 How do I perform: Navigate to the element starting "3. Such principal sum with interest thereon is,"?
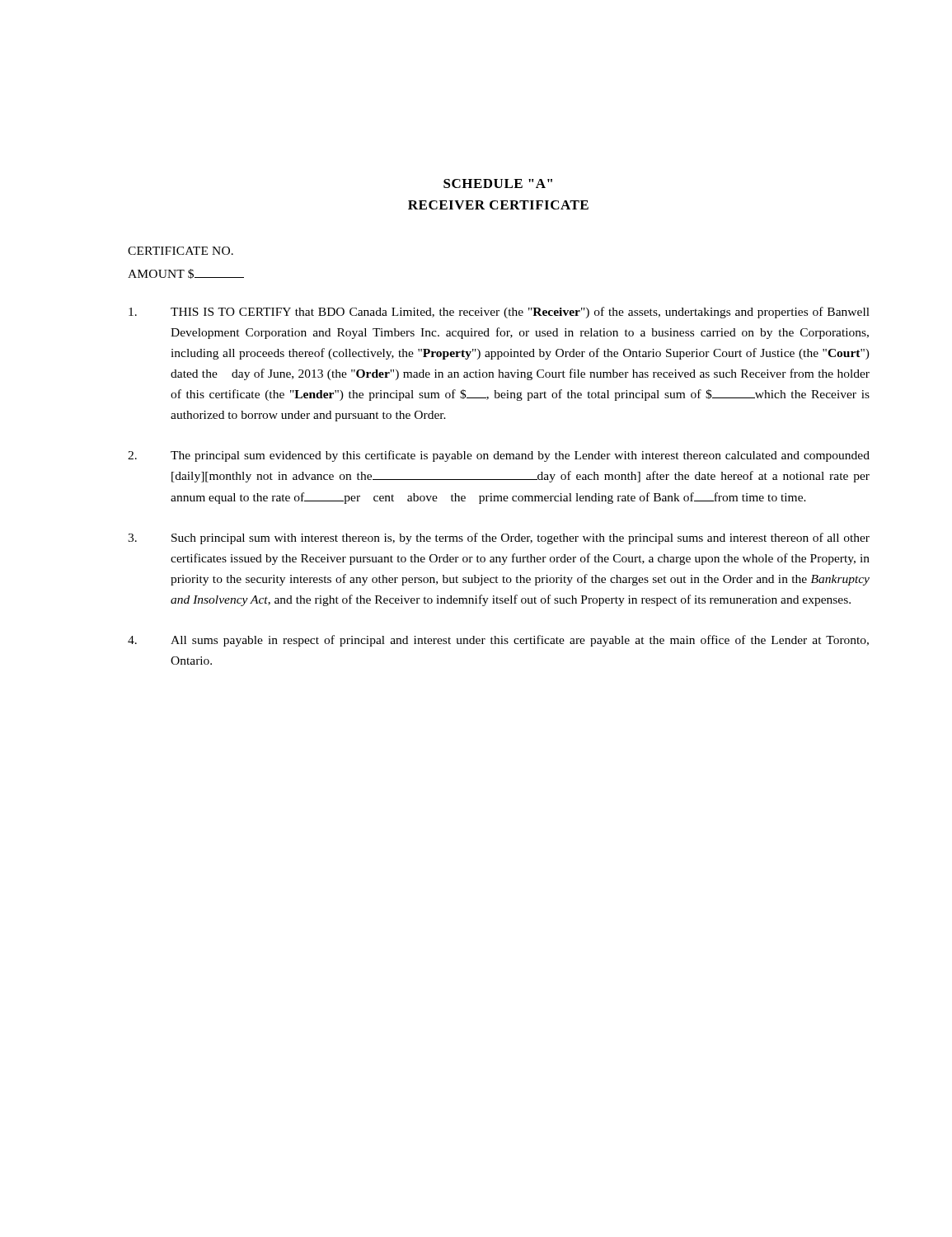499,568
